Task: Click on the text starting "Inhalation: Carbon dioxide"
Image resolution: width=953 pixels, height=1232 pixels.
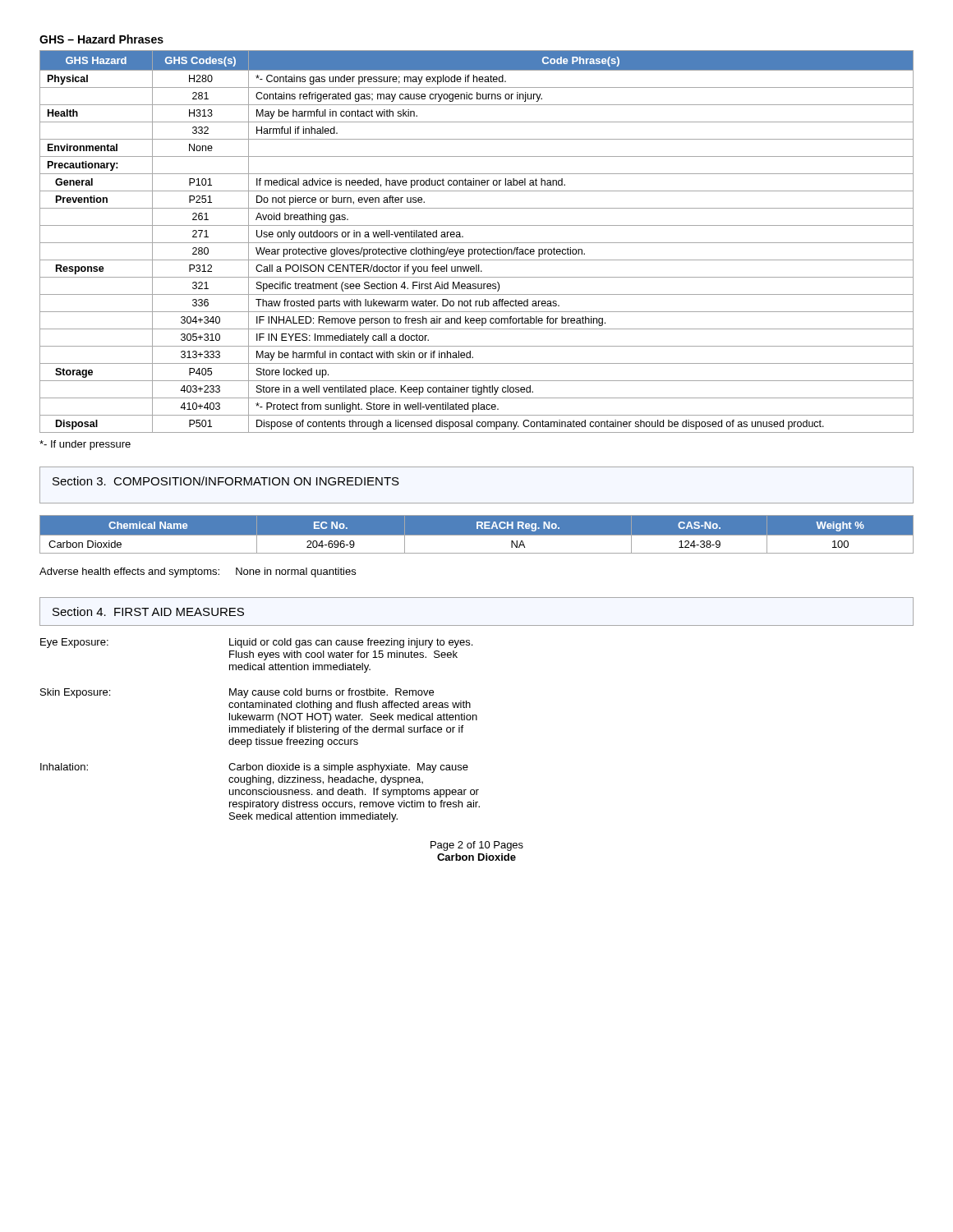Action: 476,791
